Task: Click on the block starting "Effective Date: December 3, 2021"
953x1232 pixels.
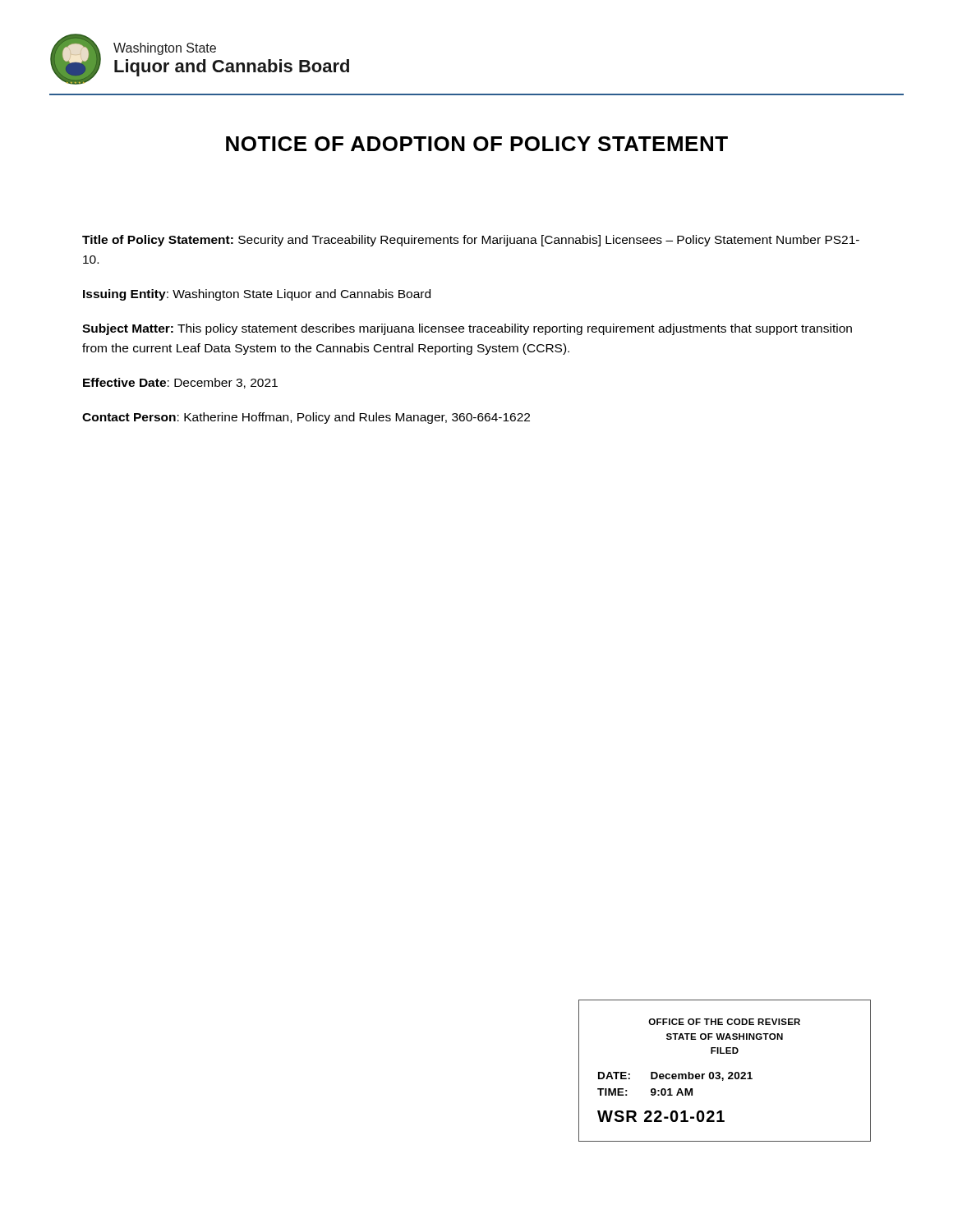Action: click(180, 383)
